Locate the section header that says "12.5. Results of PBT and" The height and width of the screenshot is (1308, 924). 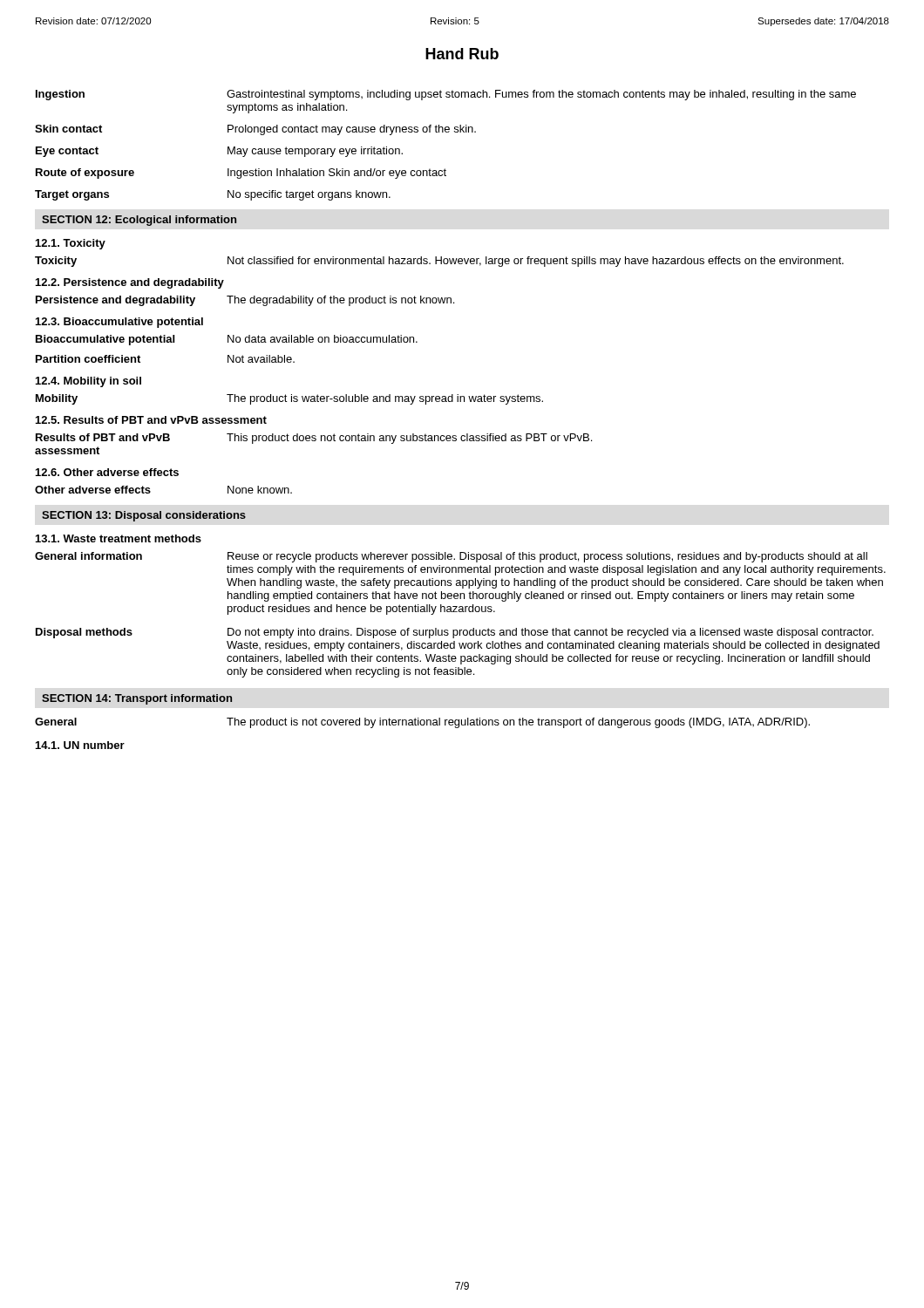[x=151, y=420]
